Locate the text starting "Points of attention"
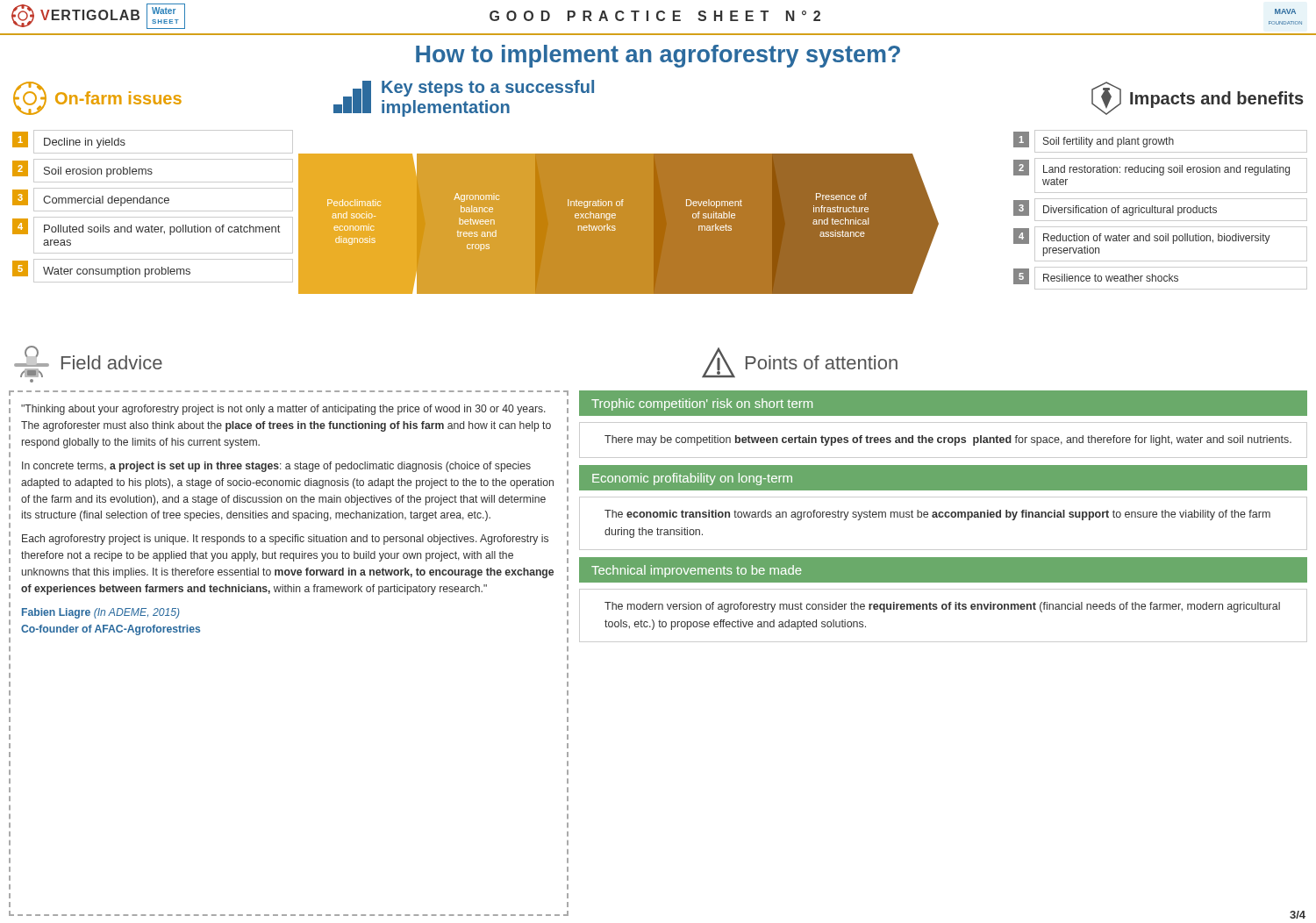Screen dimensions: 923x1316 coord(800,363)
